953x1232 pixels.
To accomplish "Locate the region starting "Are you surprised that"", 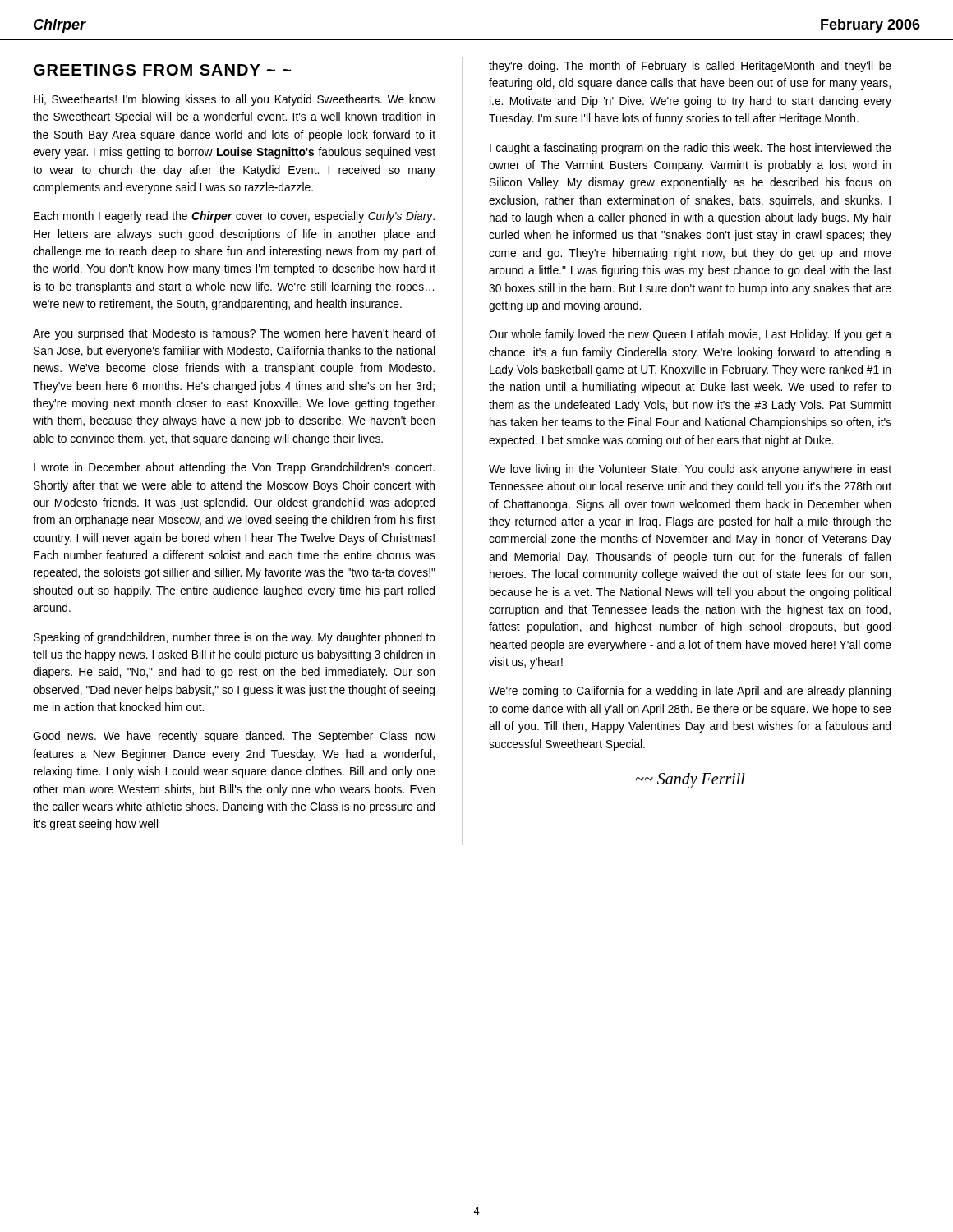I will 234,386.
